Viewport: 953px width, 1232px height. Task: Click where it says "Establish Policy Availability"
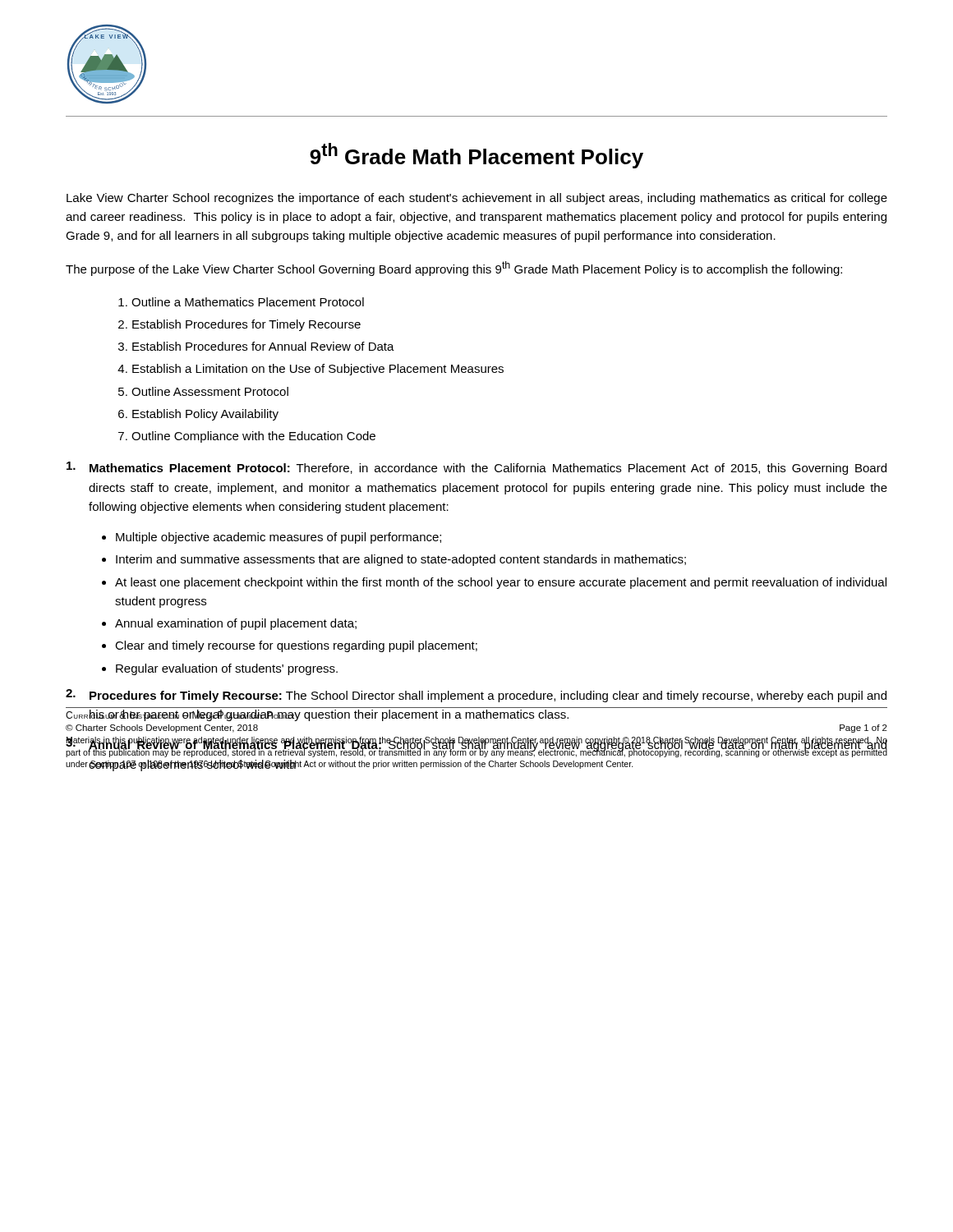[x=205, y=413]
